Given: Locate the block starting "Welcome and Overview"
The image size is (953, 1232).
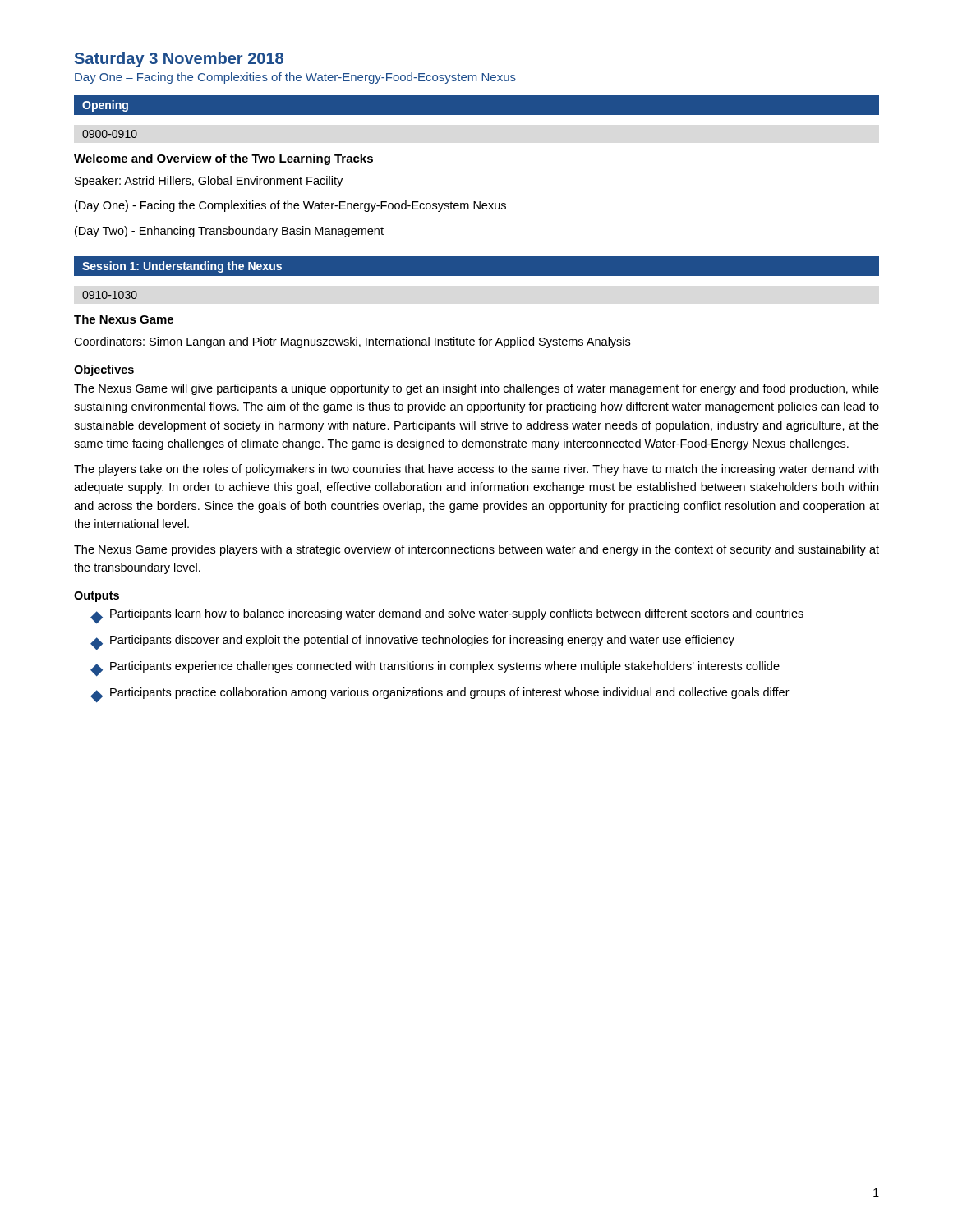Looking at the screenshot, I should click(x=223, y=159).
